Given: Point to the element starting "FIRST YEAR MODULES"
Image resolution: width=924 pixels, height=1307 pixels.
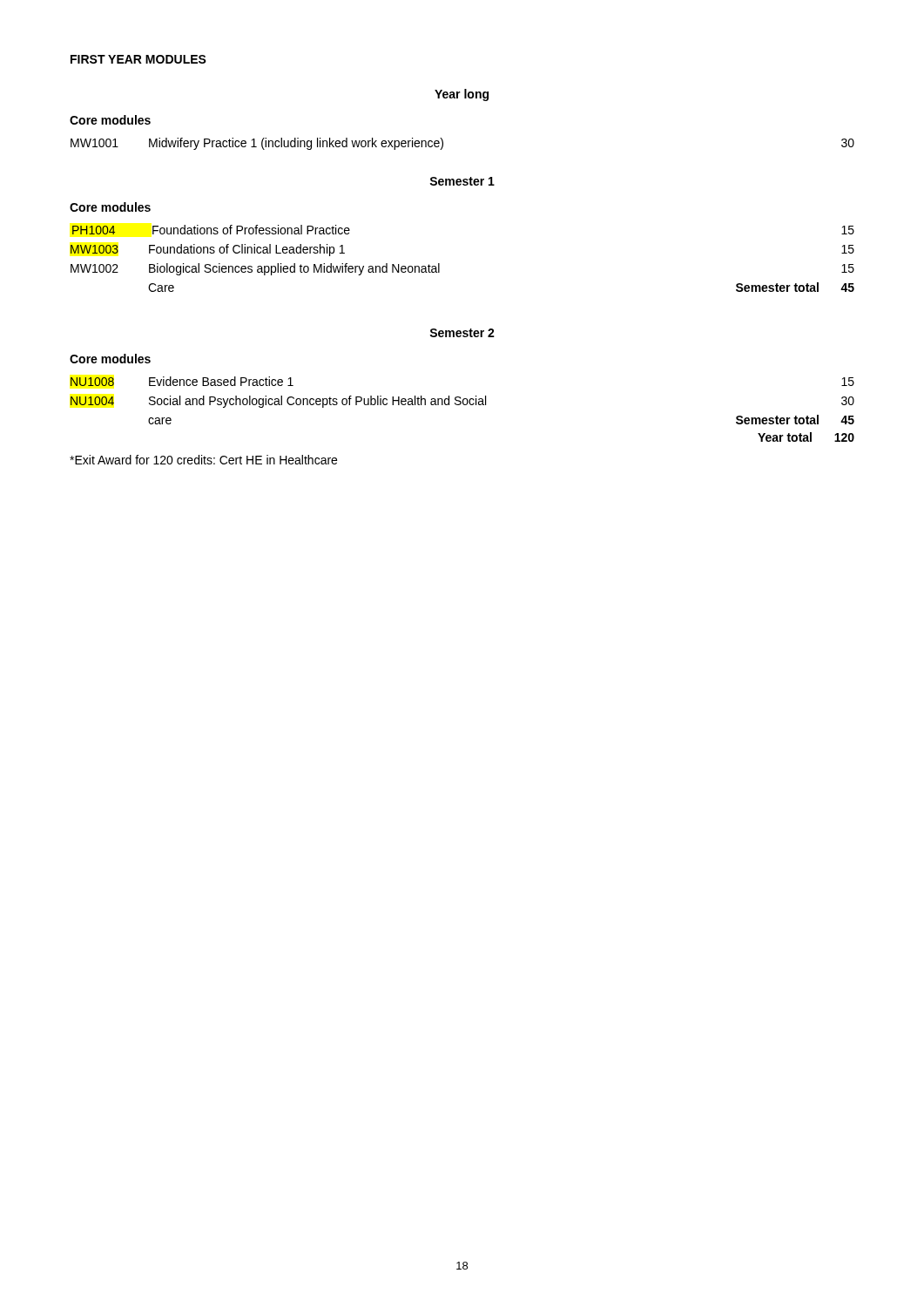Looking at the screenshot, I should point(138,59).
